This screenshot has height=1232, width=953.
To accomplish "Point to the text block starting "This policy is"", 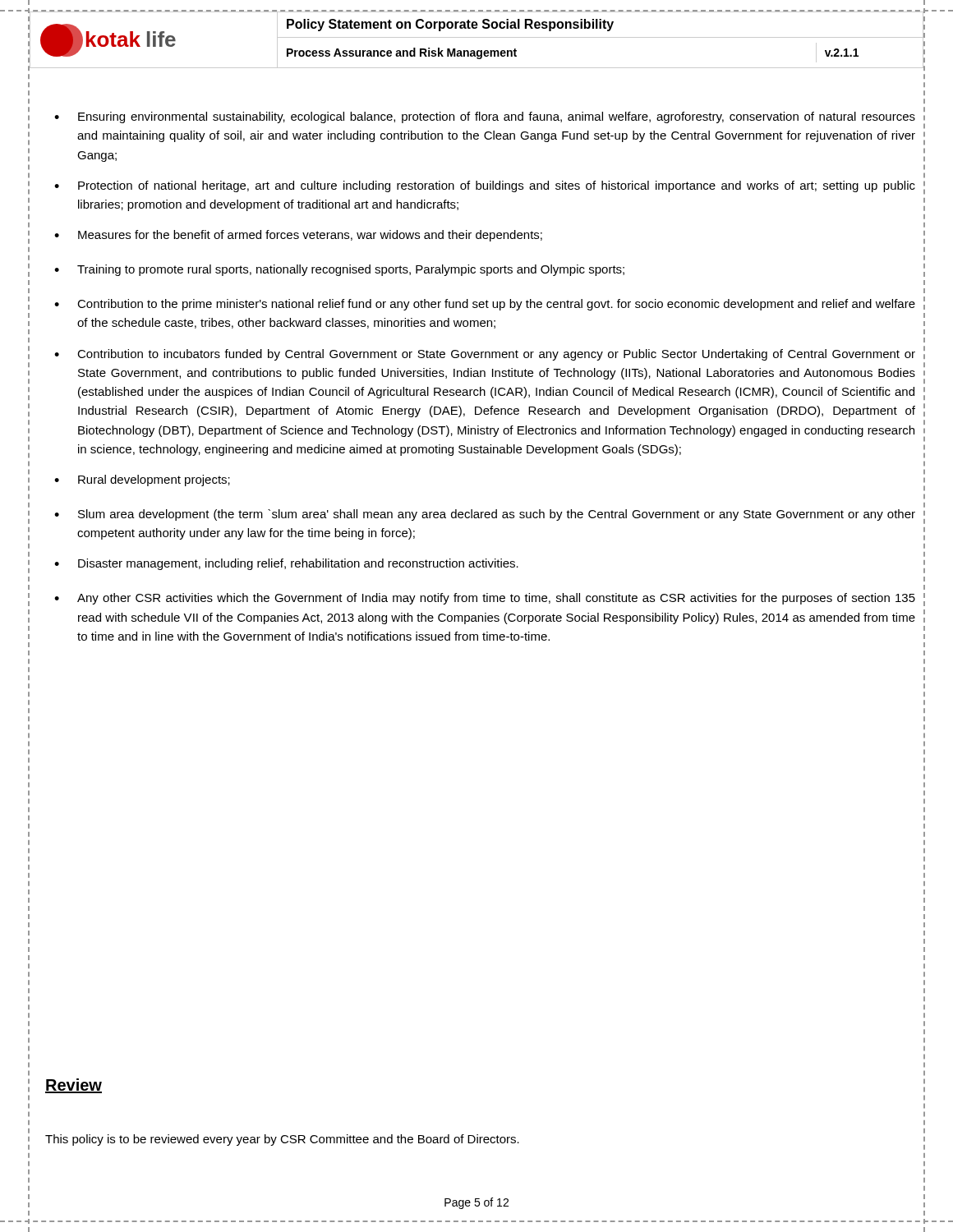I will click(283, 1139).
